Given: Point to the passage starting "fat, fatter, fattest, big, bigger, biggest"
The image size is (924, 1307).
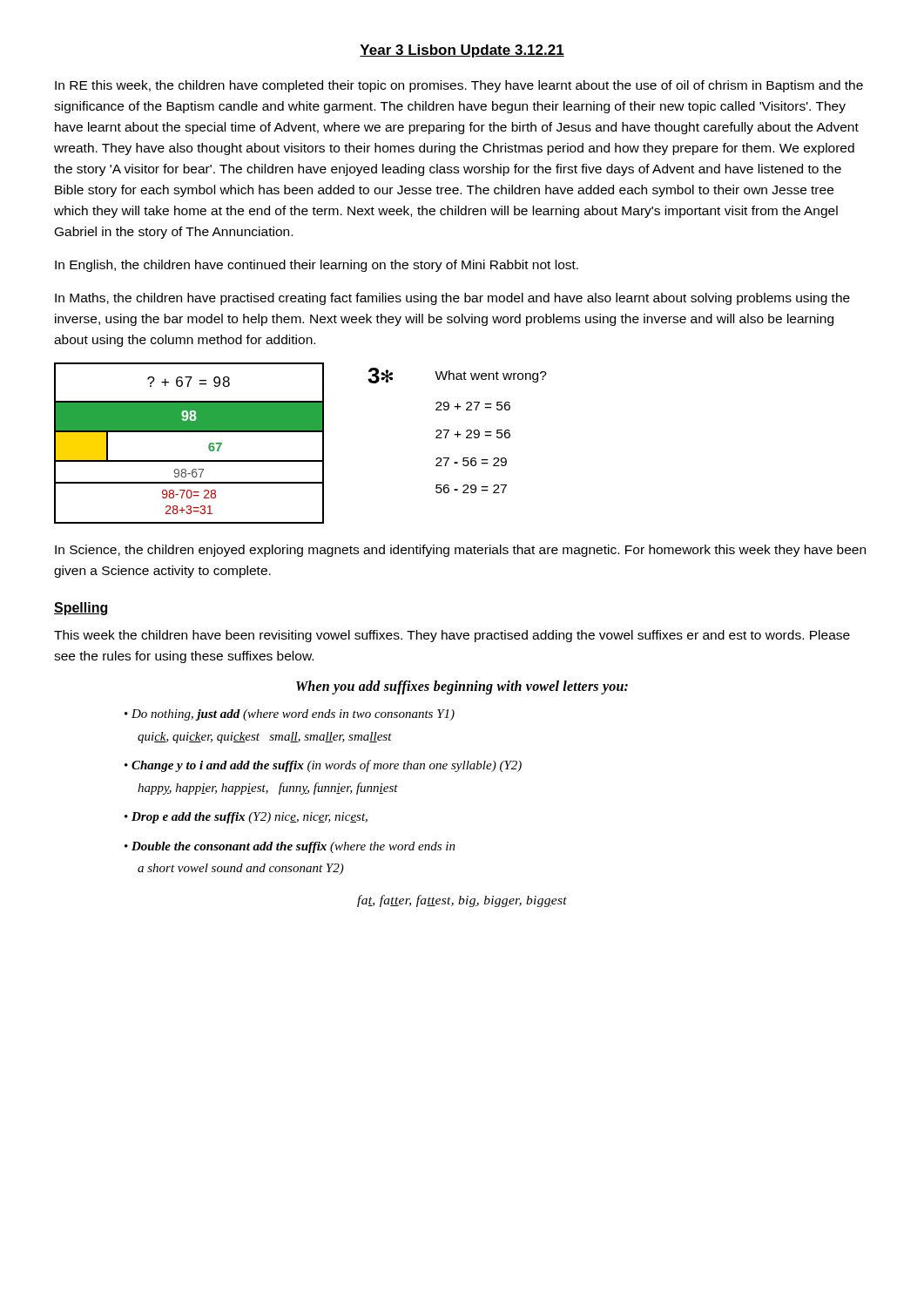Looking at the screenshot, I should [x=462, y=899].
